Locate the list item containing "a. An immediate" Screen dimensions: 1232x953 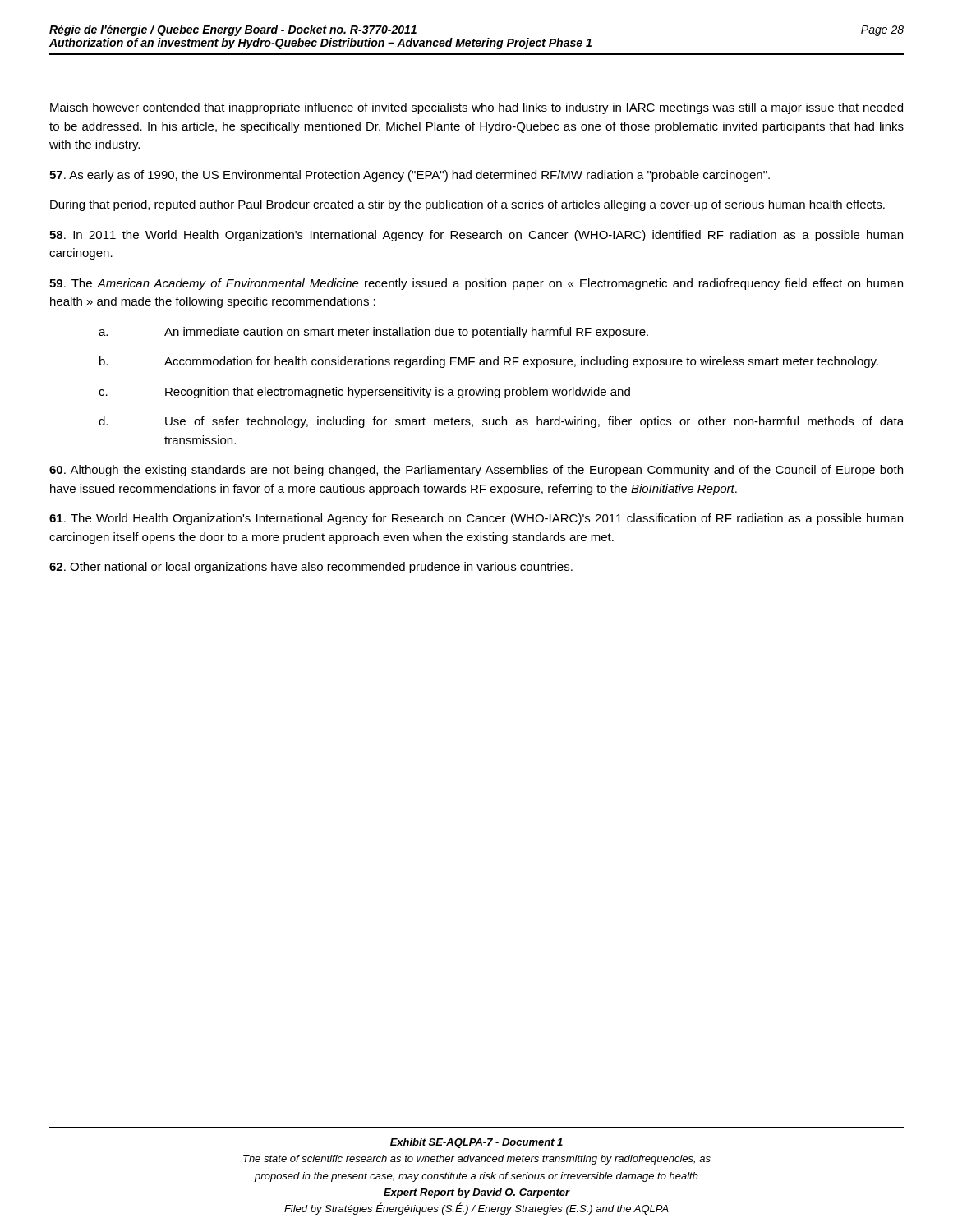pos(476,332)
